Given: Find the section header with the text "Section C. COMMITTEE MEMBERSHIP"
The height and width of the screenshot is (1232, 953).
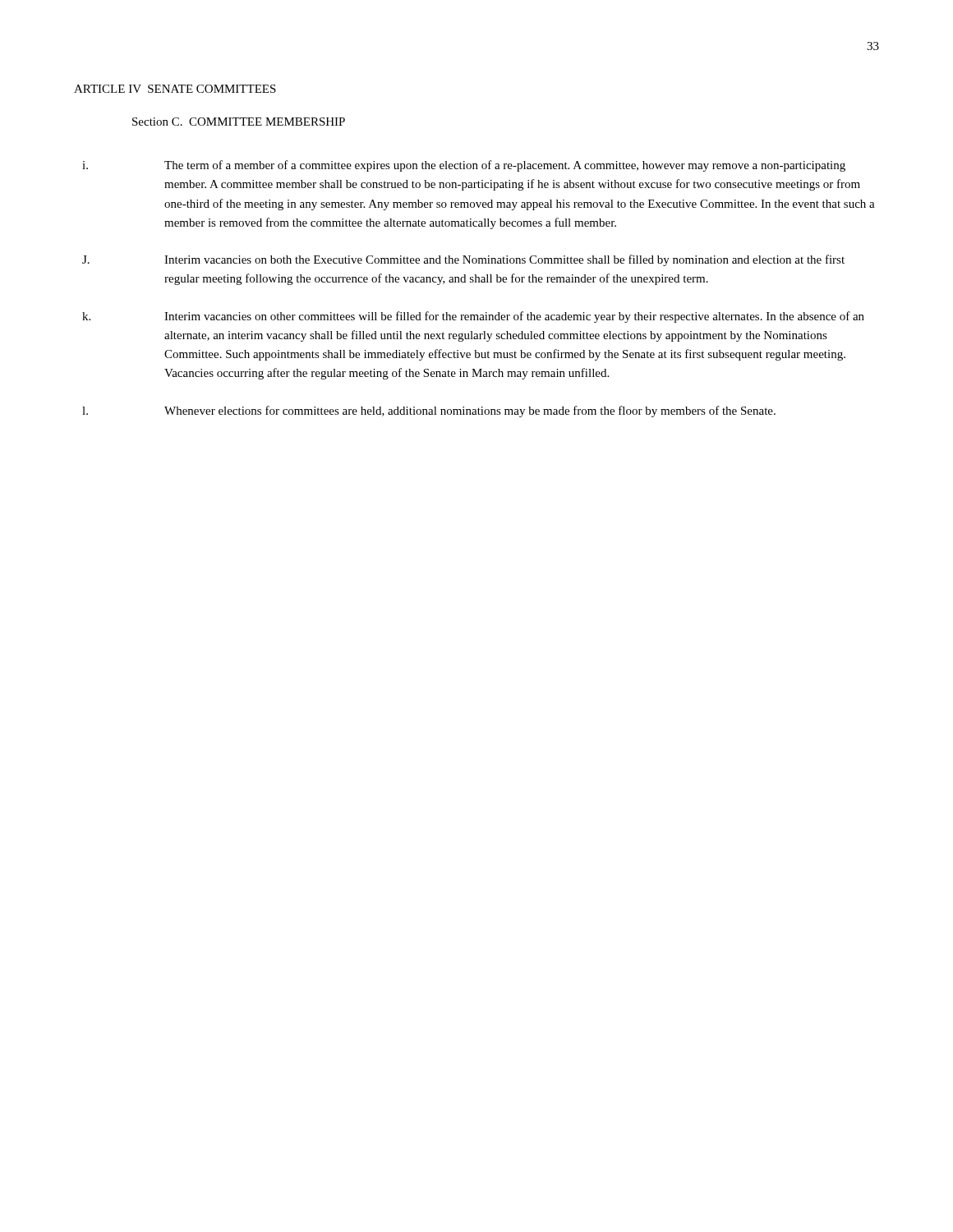Looking at the screenshot, I should coord(238,122).
